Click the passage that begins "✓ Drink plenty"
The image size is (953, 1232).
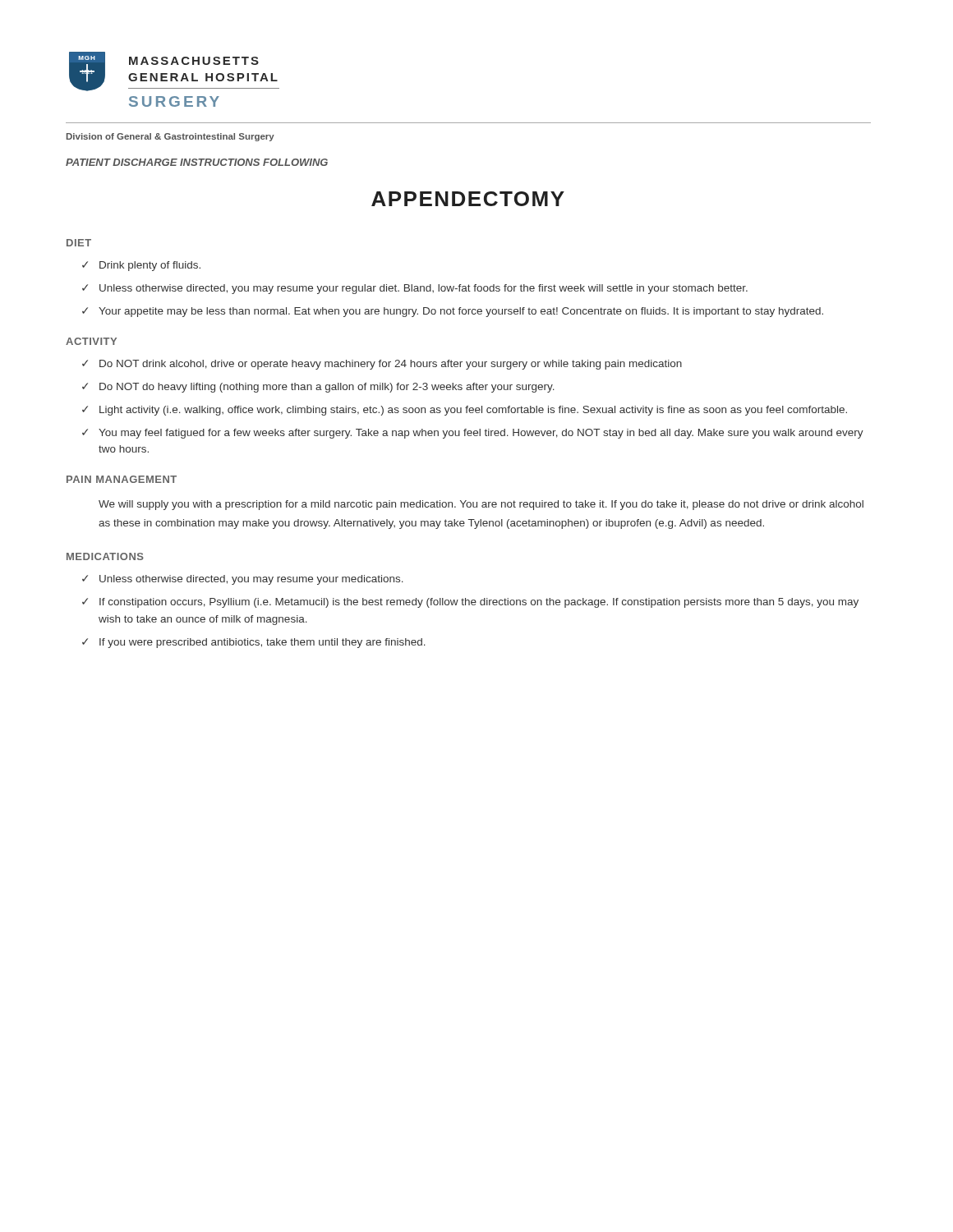[141, 266]
